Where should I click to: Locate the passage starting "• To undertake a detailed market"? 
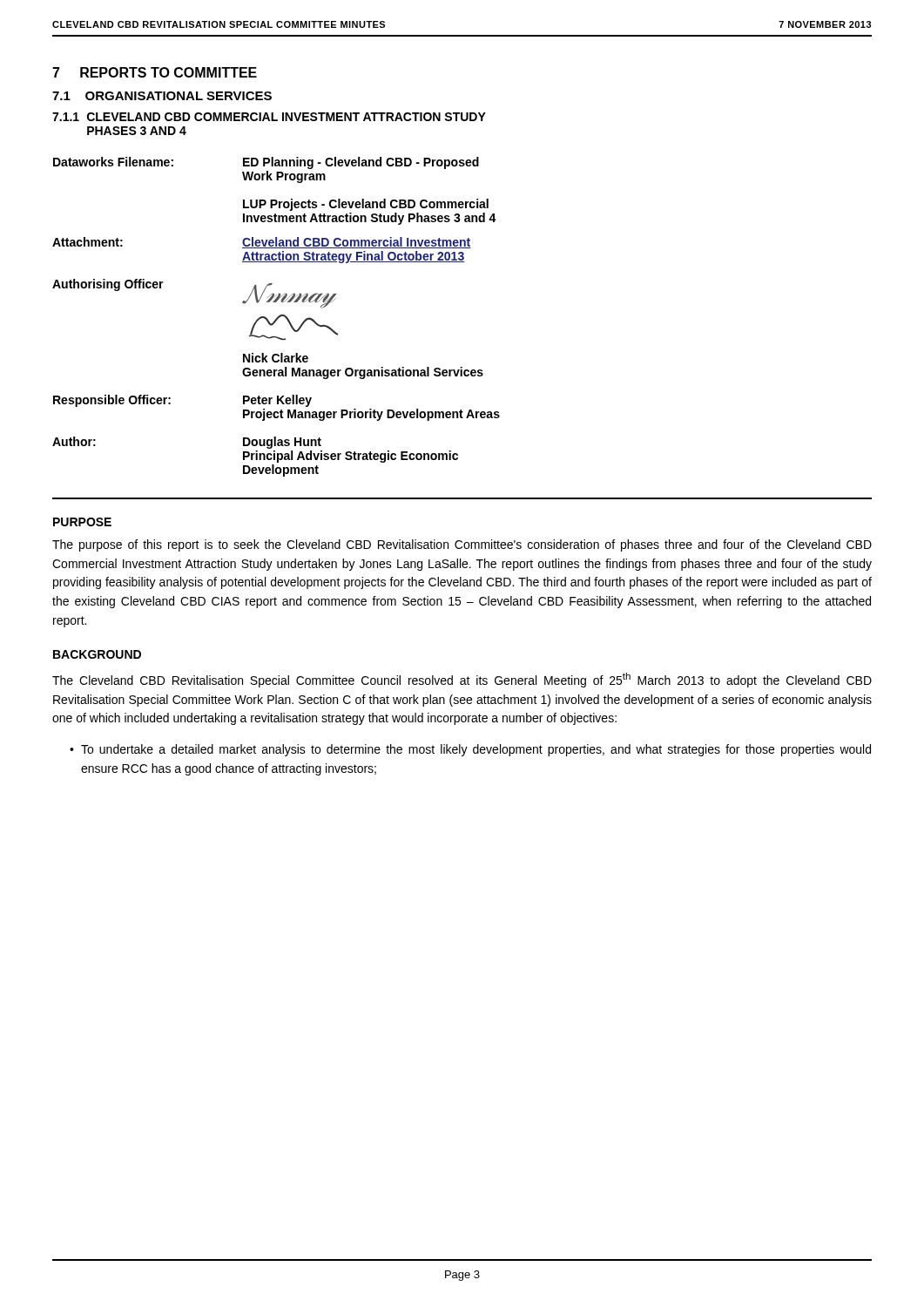click(x=471, y=760)
